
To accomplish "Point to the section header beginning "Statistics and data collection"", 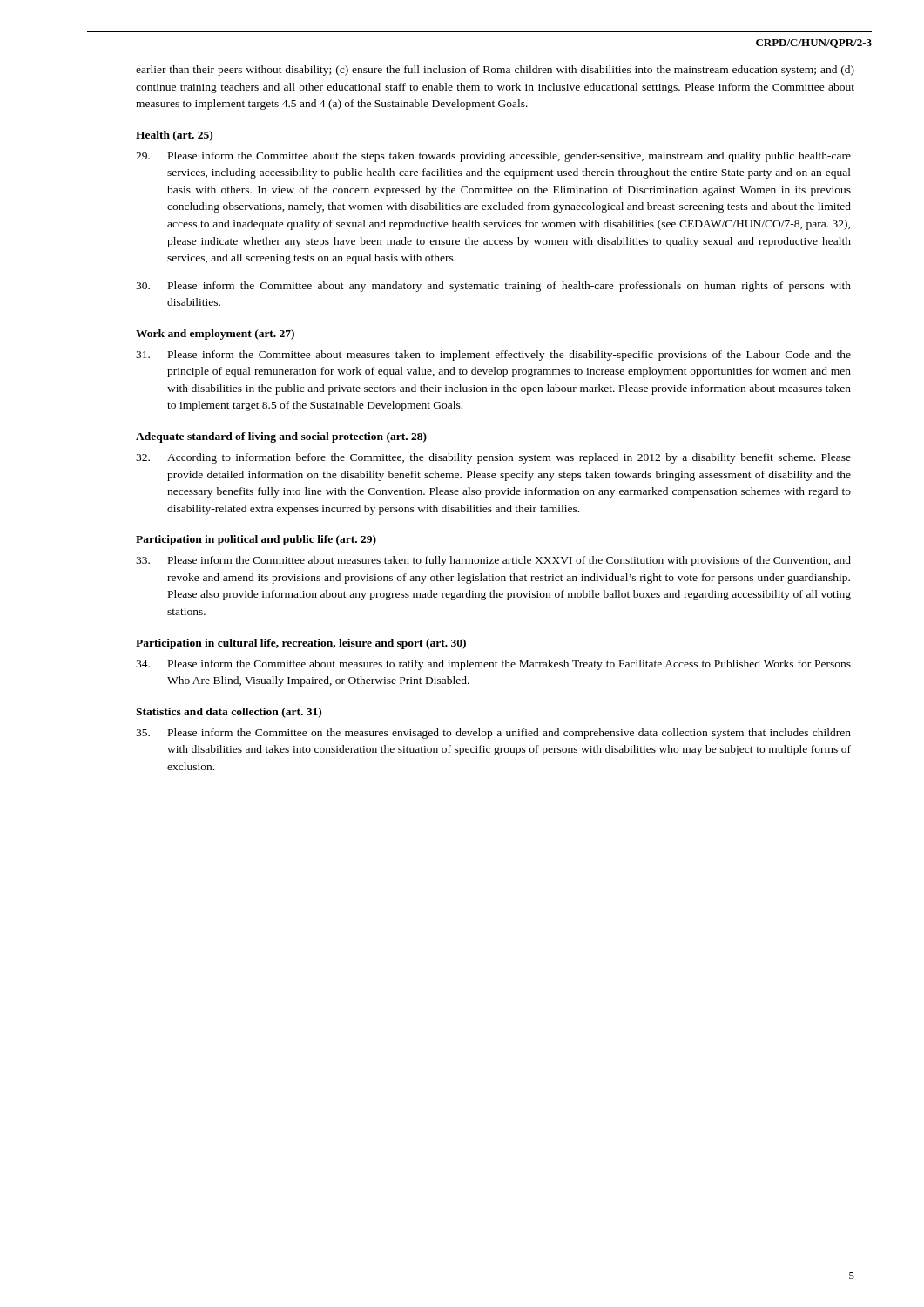I will pyautogui.click(x=229, y=711).
